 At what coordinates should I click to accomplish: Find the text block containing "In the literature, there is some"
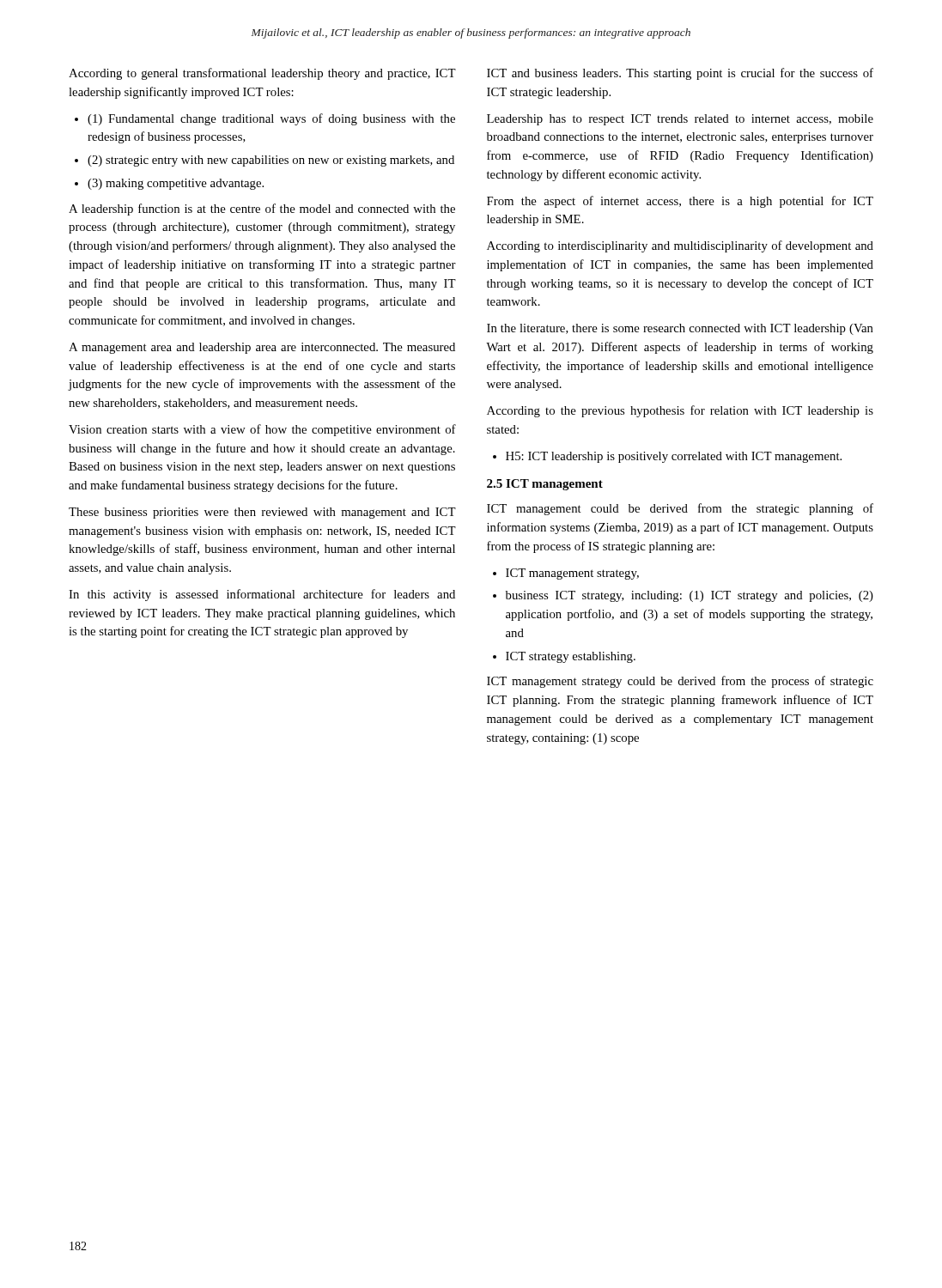click(680, 357)
